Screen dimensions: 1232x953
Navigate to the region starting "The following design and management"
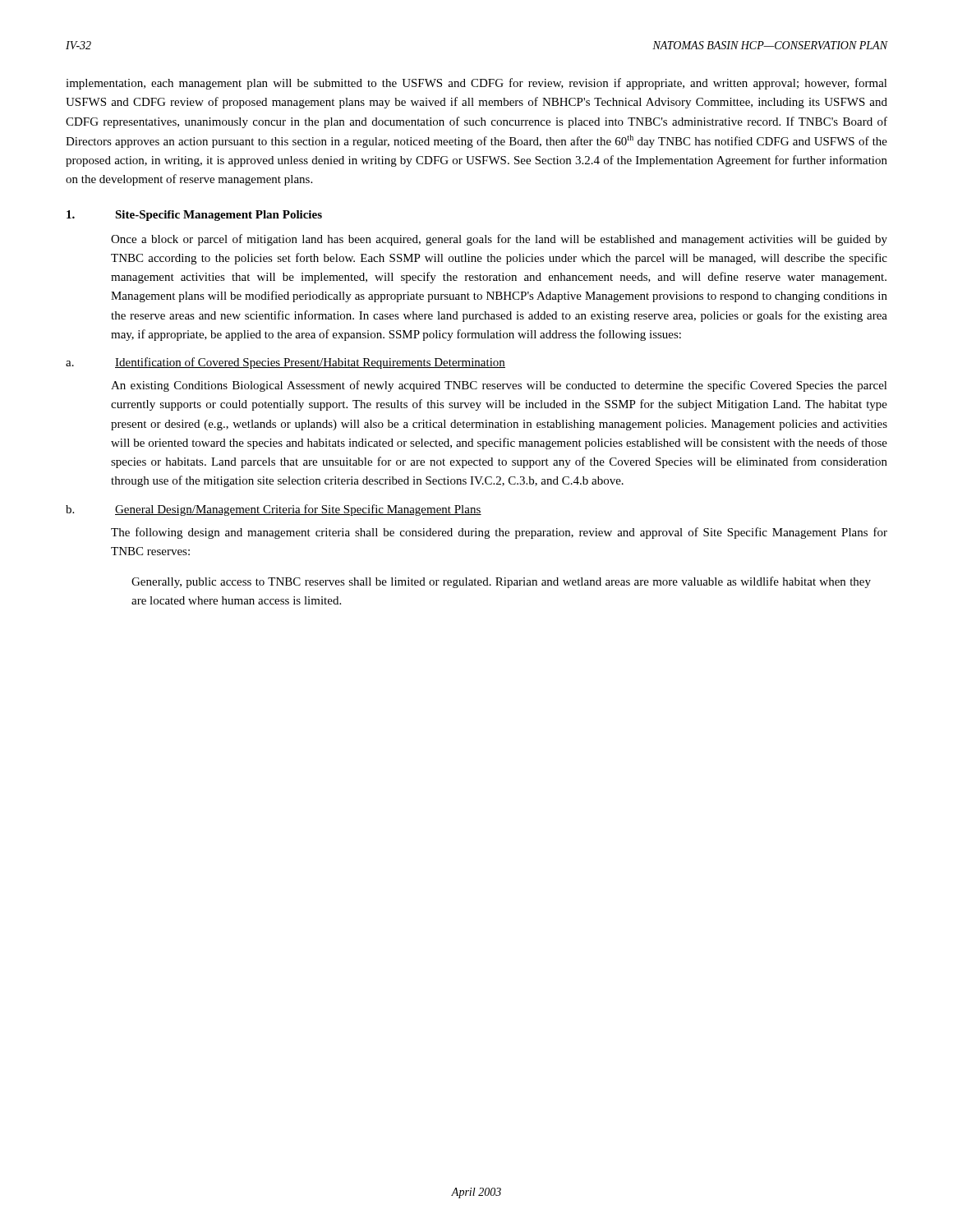click(499, 541)
